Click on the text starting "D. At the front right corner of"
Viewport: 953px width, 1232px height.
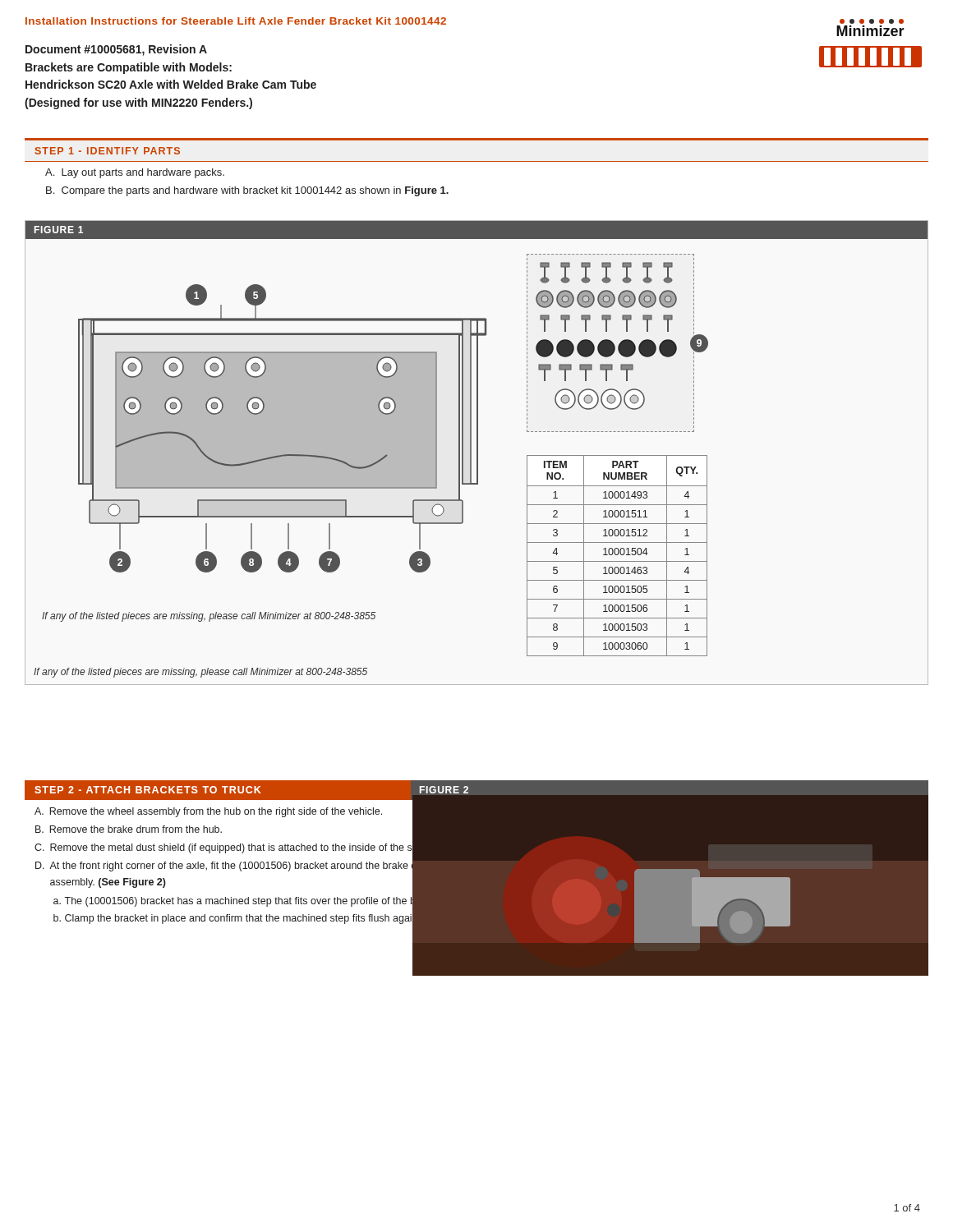[313, 892]
